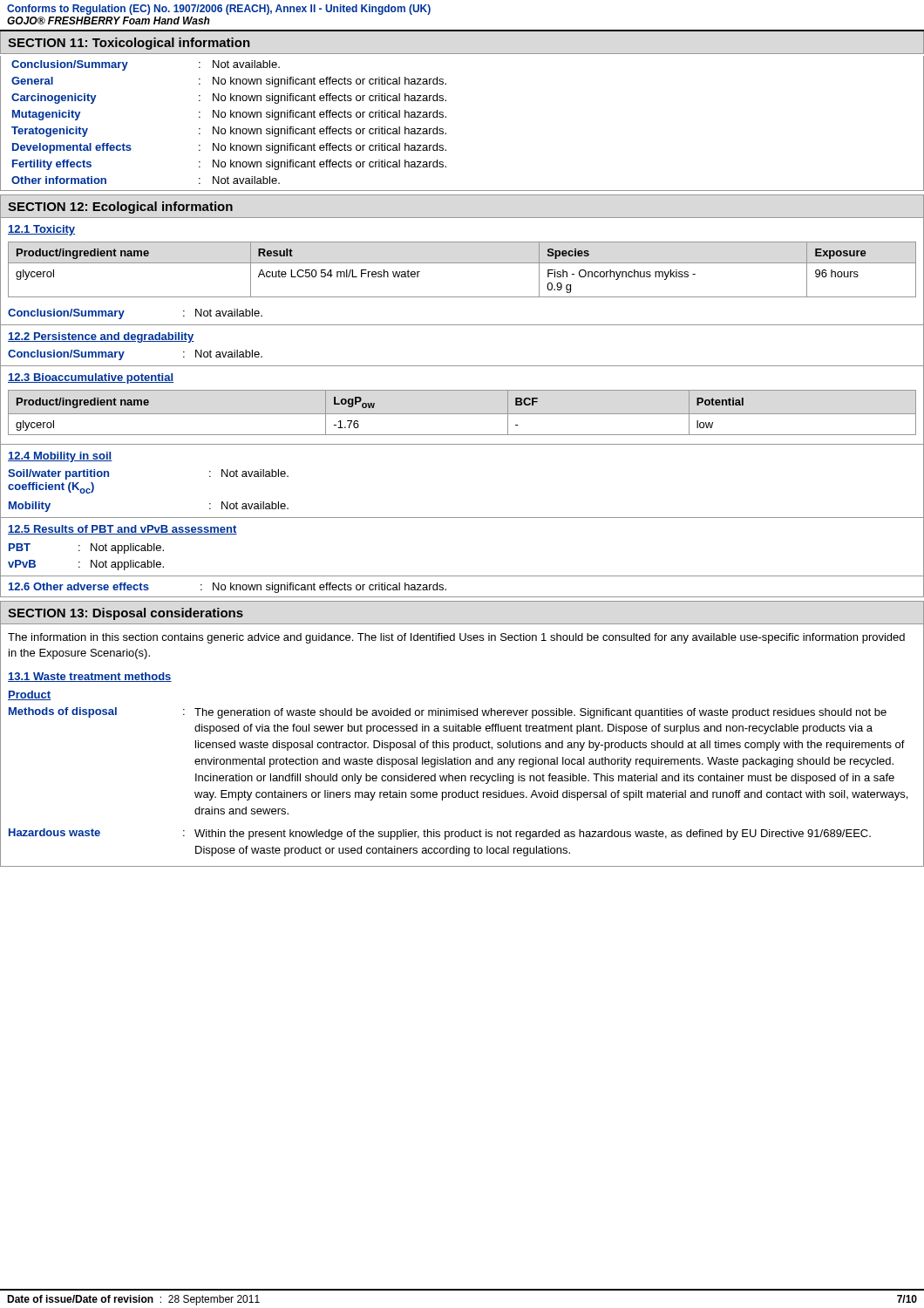Select the region starting "Soil/water partitioncoefficient (Koc) : Not available."
The height and width of the screenshot is (1308, 924).
coord(59,474)
